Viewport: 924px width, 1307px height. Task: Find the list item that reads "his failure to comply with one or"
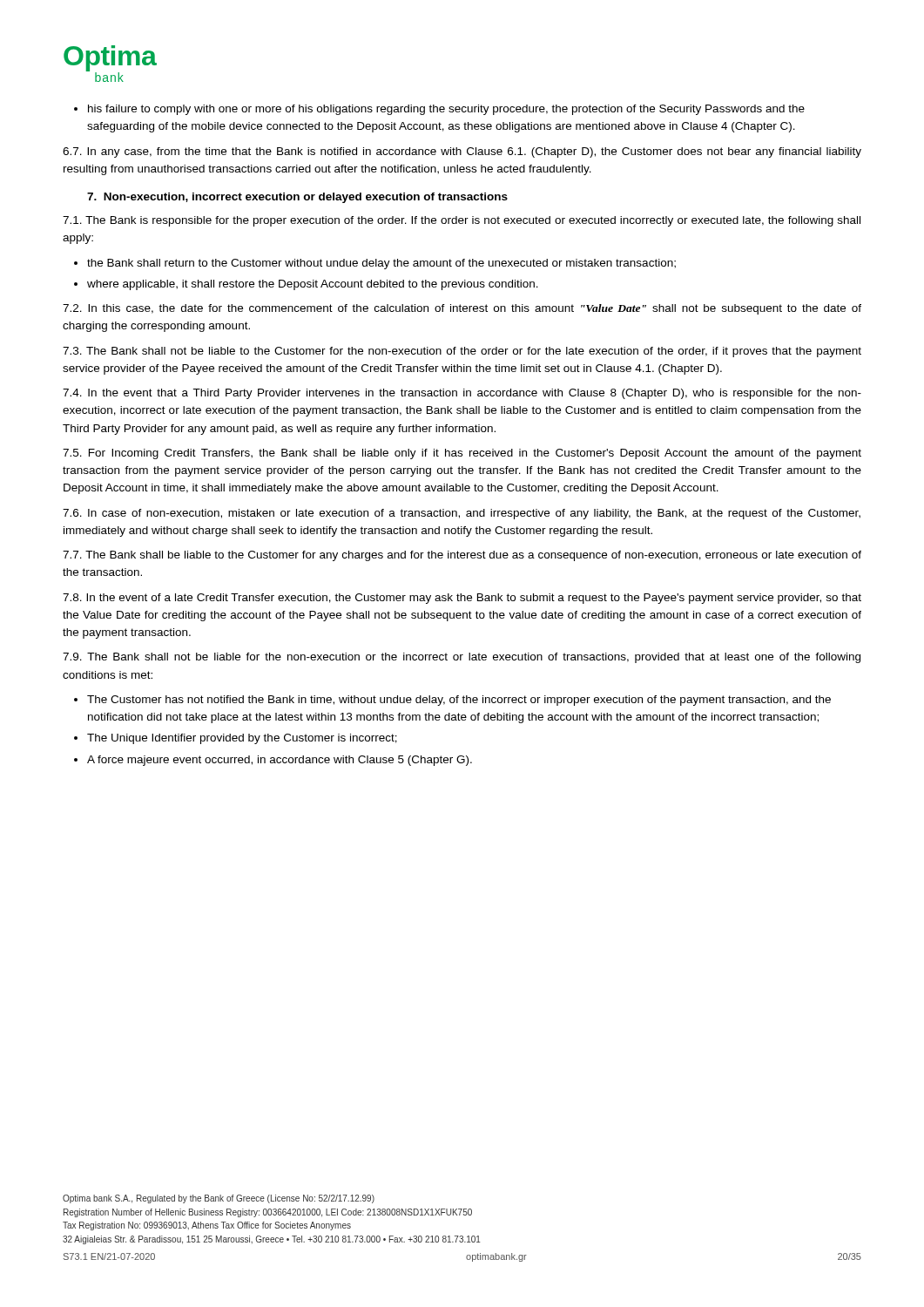click(446, 117)
